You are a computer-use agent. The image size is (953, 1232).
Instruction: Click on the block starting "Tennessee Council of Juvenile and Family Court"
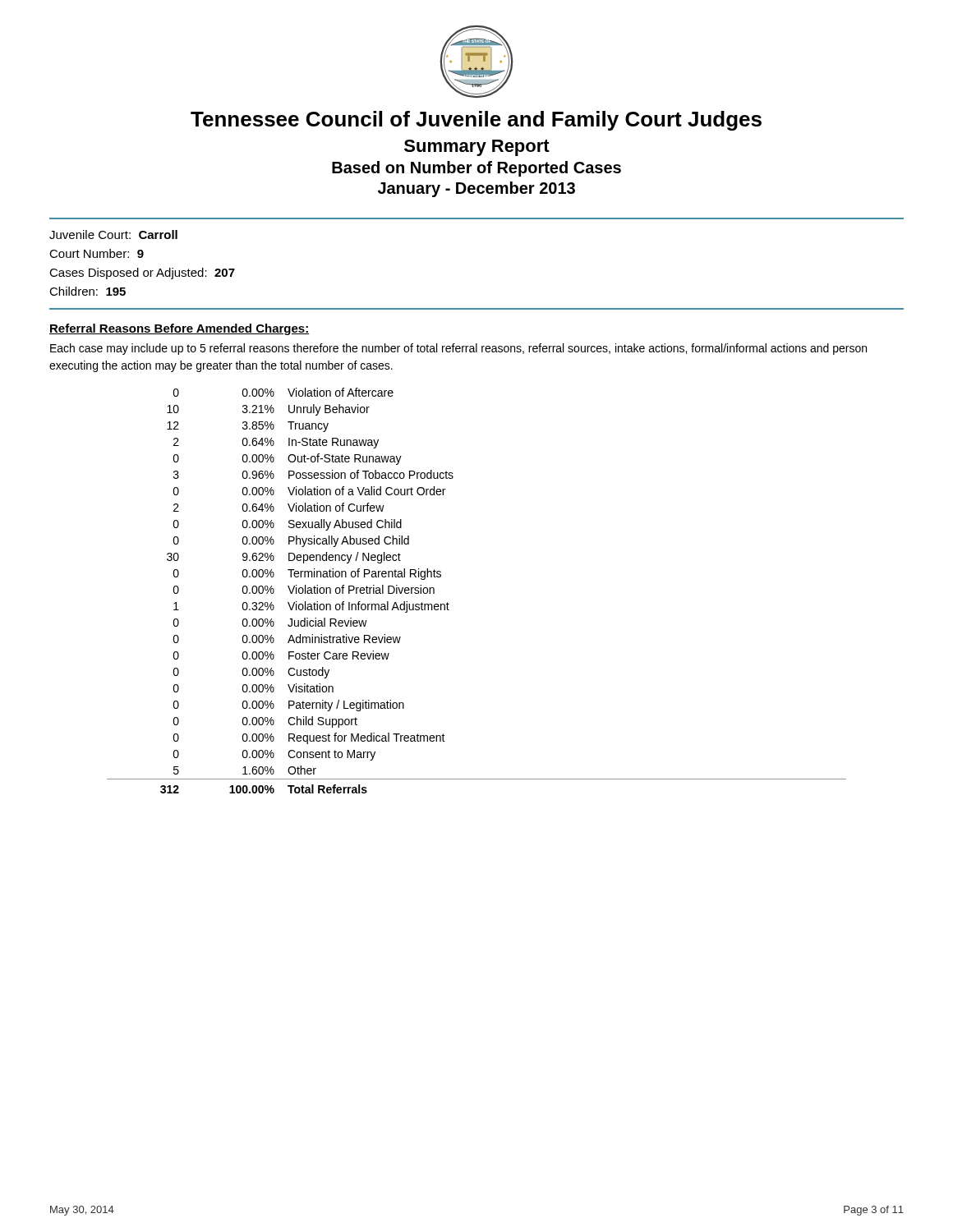[476, 119]
